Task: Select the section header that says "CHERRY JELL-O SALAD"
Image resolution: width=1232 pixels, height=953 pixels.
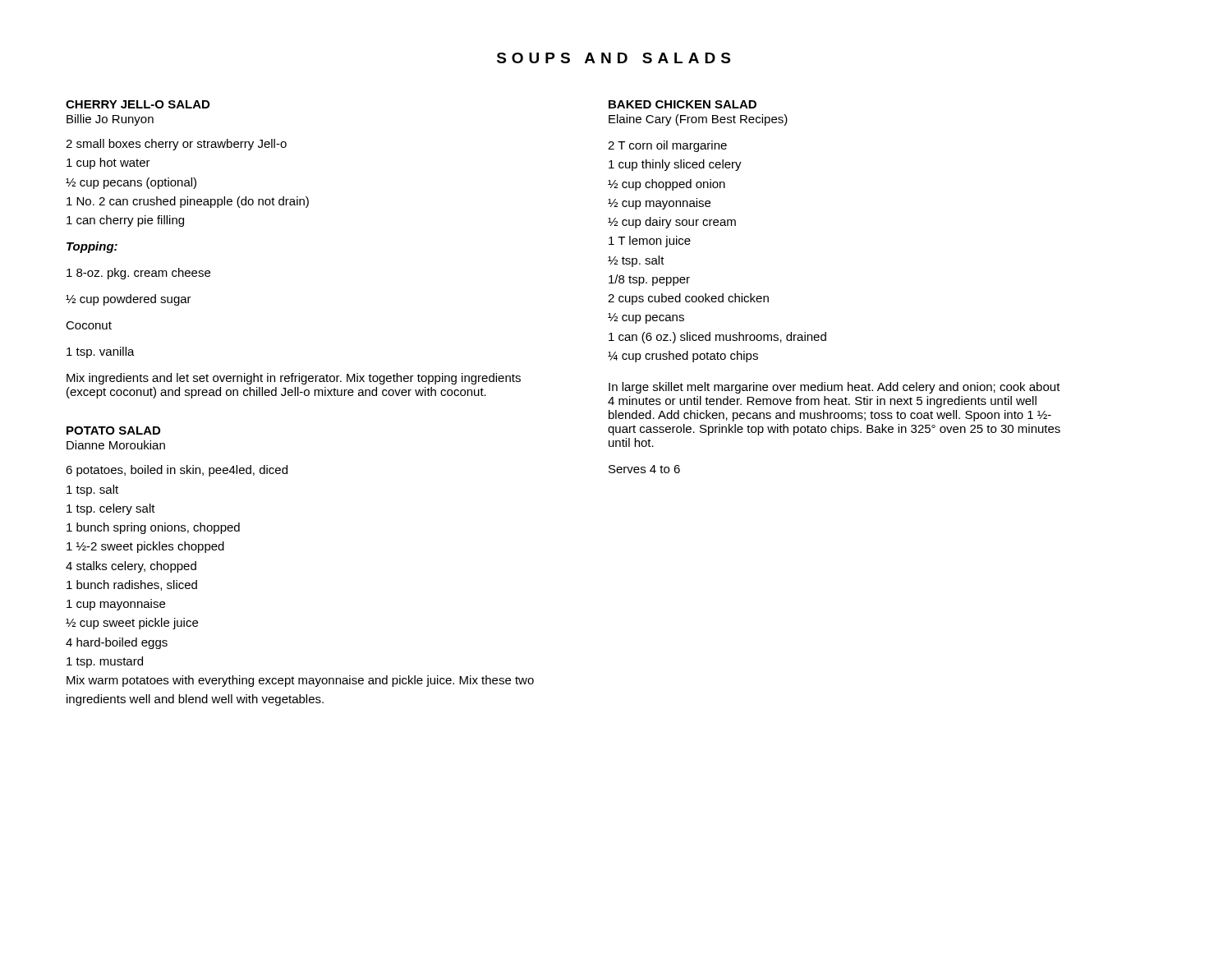Action: 138,104
